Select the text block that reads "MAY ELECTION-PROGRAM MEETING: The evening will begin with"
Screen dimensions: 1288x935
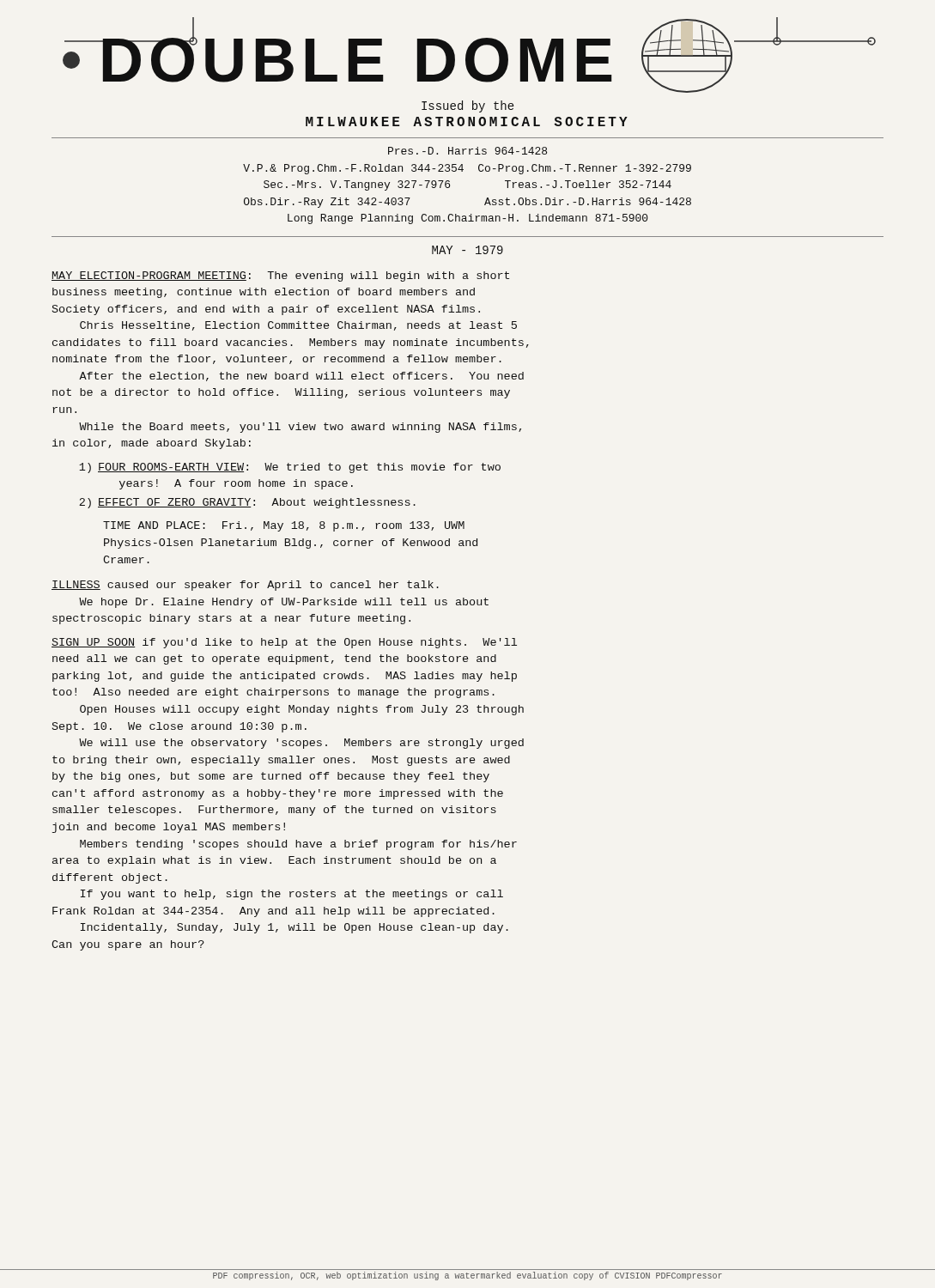point(291,360)
